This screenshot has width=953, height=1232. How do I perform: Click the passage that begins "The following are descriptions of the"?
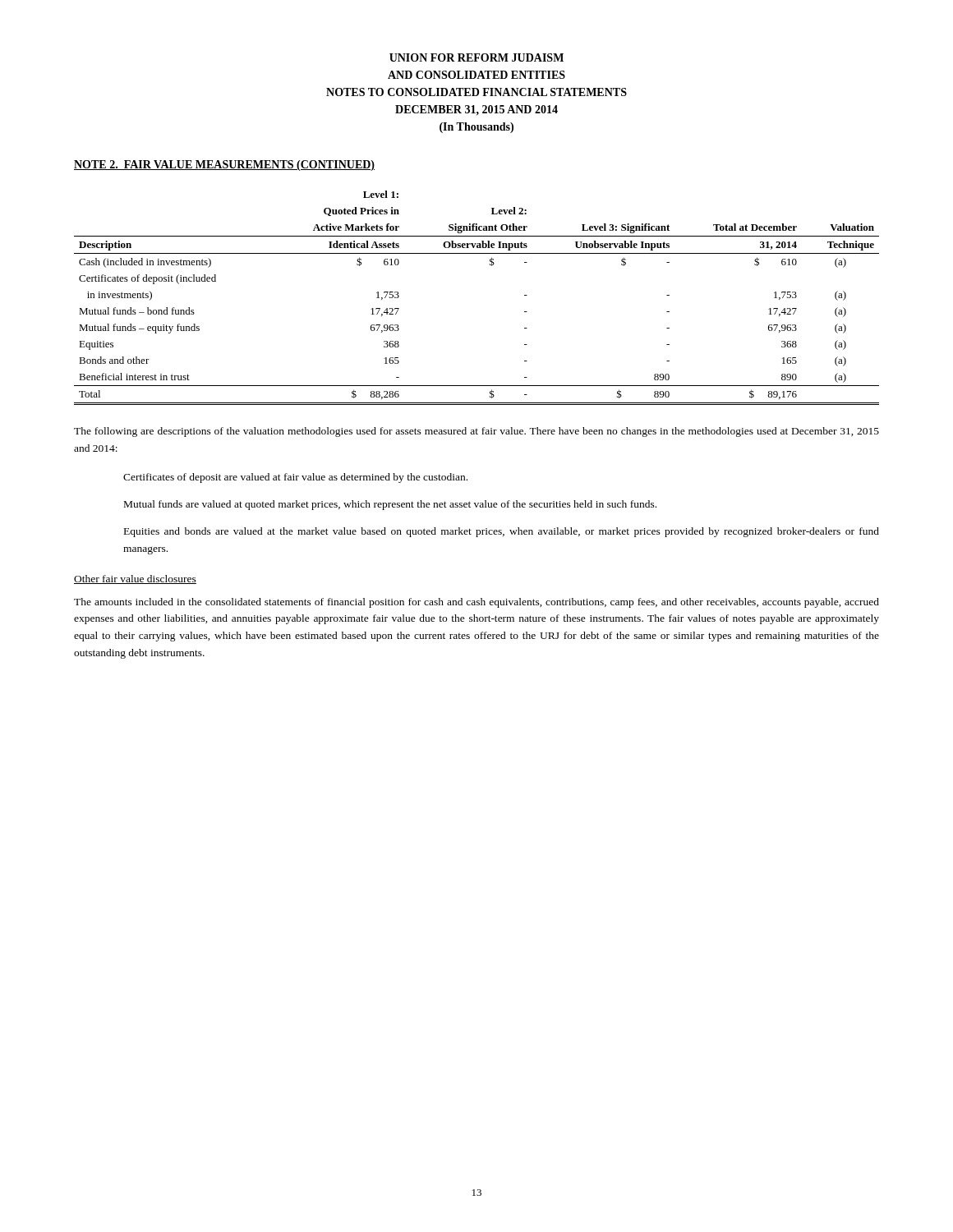[476, 439]
